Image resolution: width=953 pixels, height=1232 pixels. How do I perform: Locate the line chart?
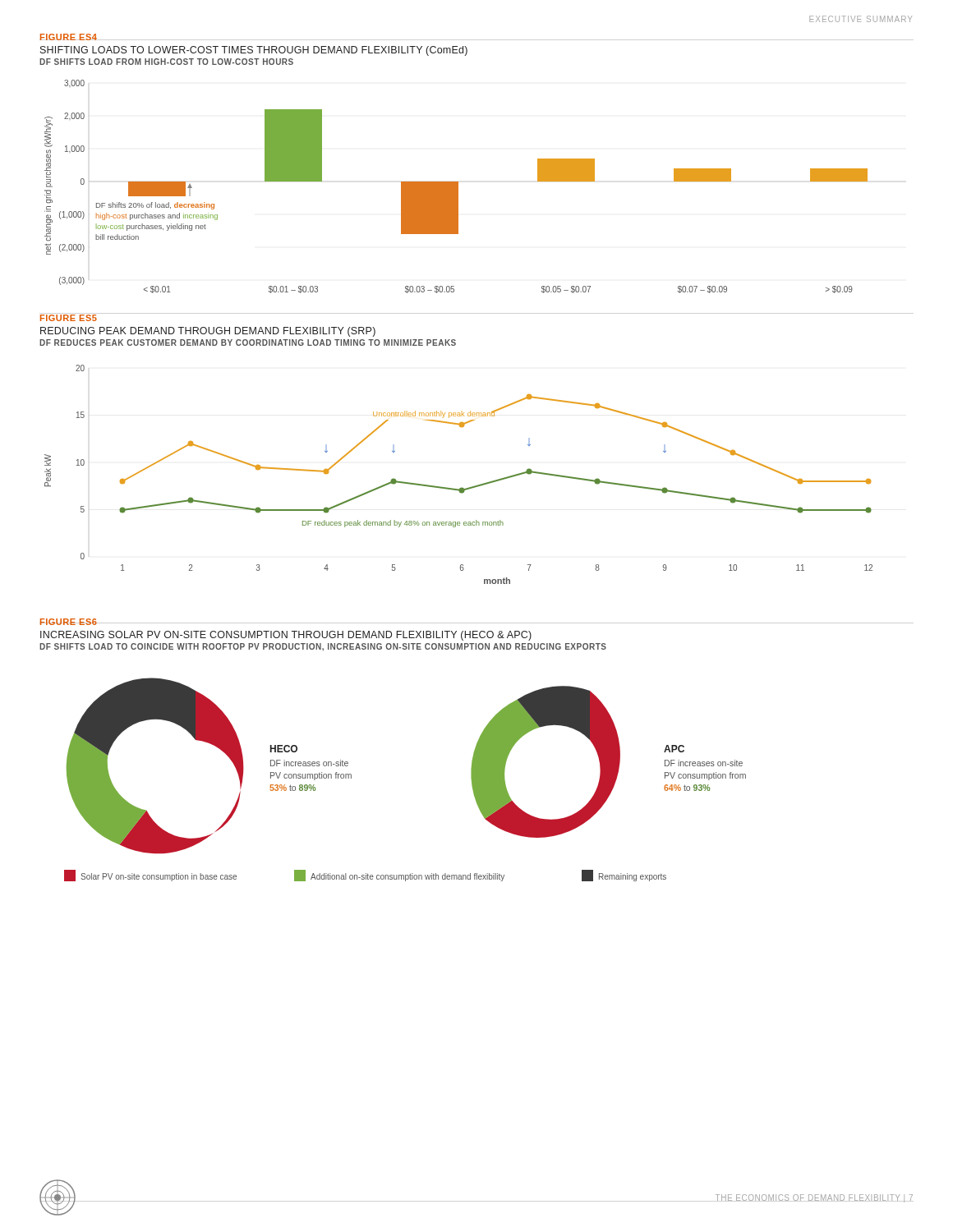coord(476,472)
